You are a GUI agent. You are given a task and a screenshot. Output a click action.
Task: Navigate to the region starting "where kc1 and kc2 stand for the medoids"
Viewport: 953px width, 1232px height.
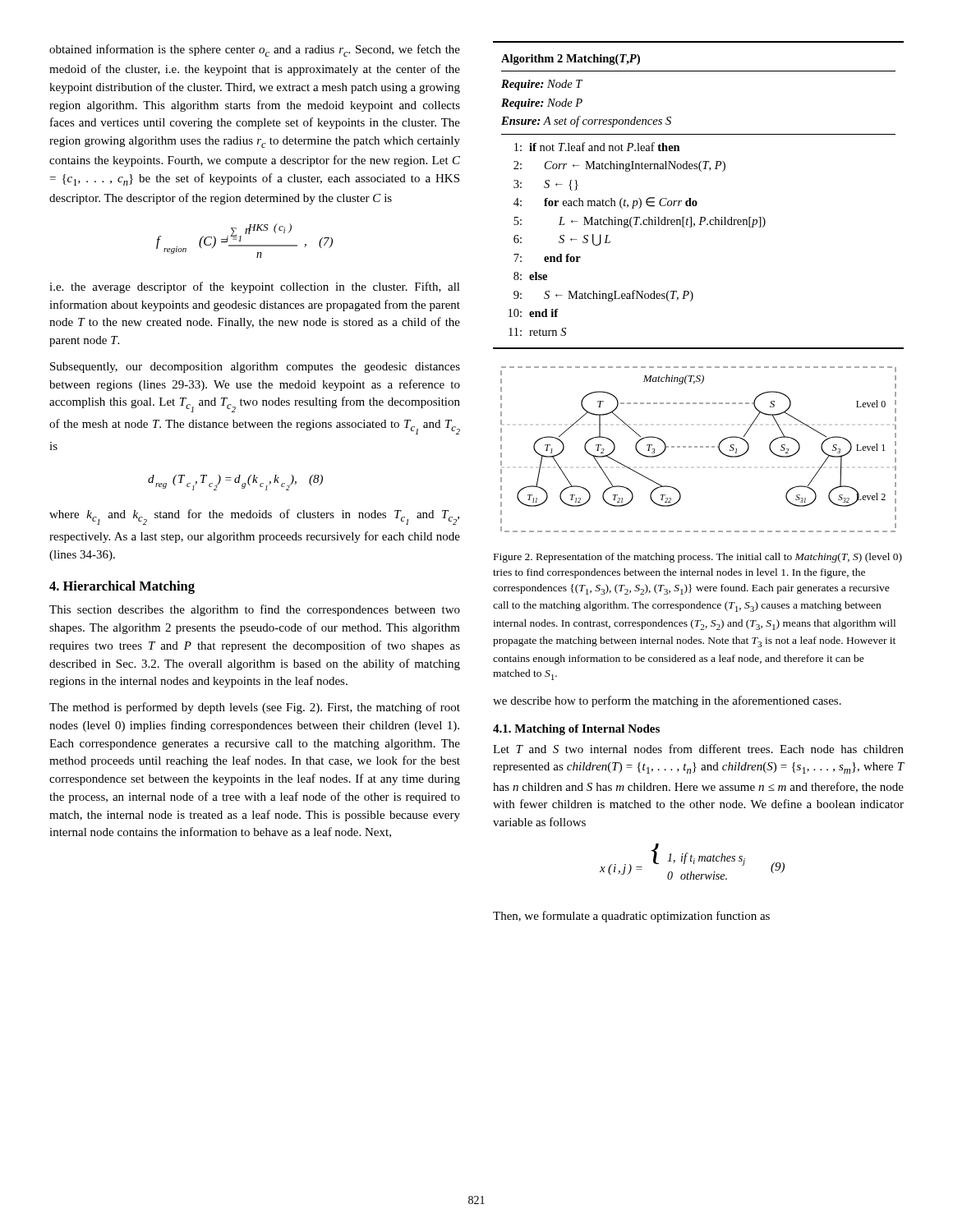point(255,535)
